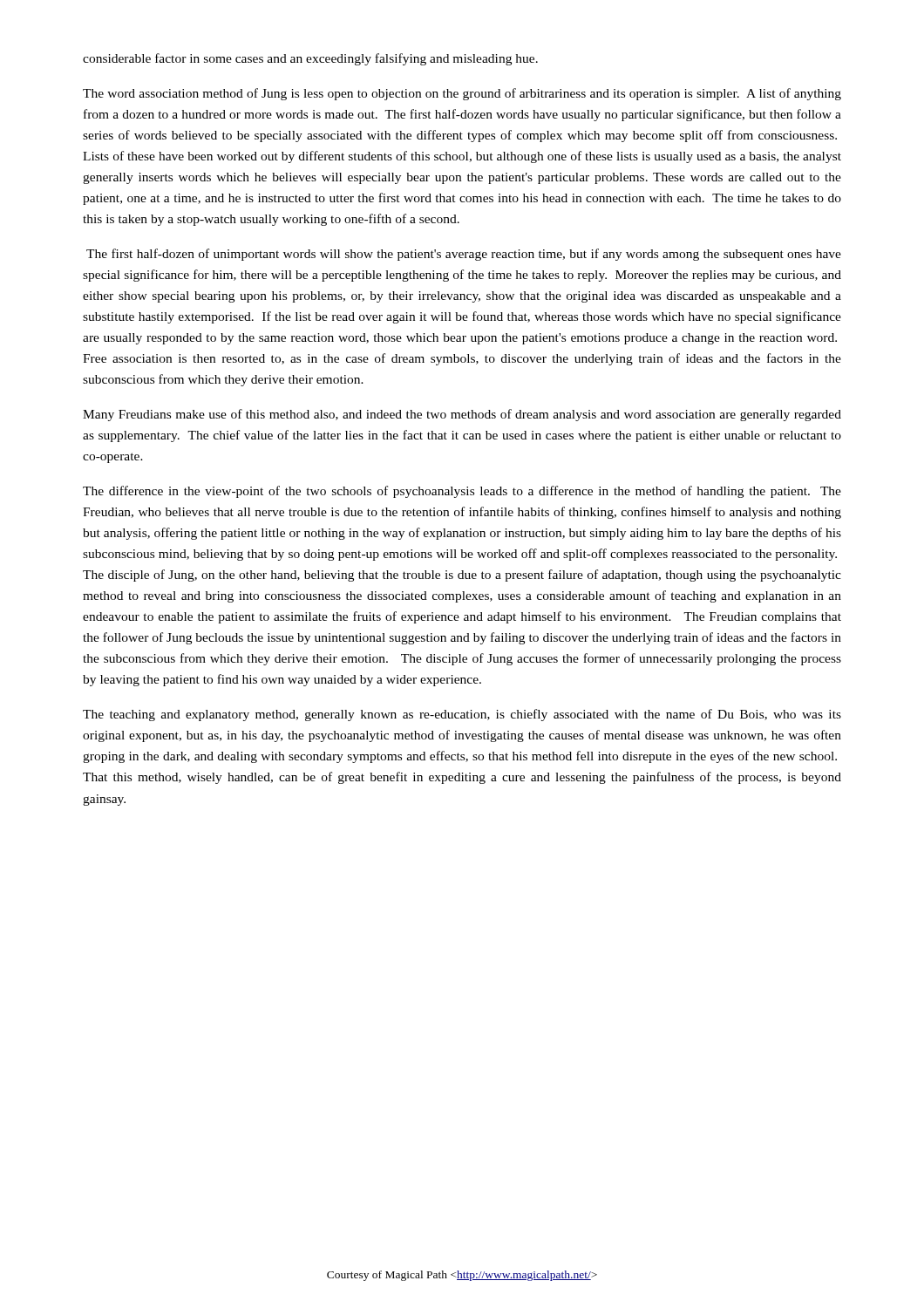Point to the region starting "considerable factor in some cases and an"
This screenshot has width=924, height=1308.
tap(311, 58)
